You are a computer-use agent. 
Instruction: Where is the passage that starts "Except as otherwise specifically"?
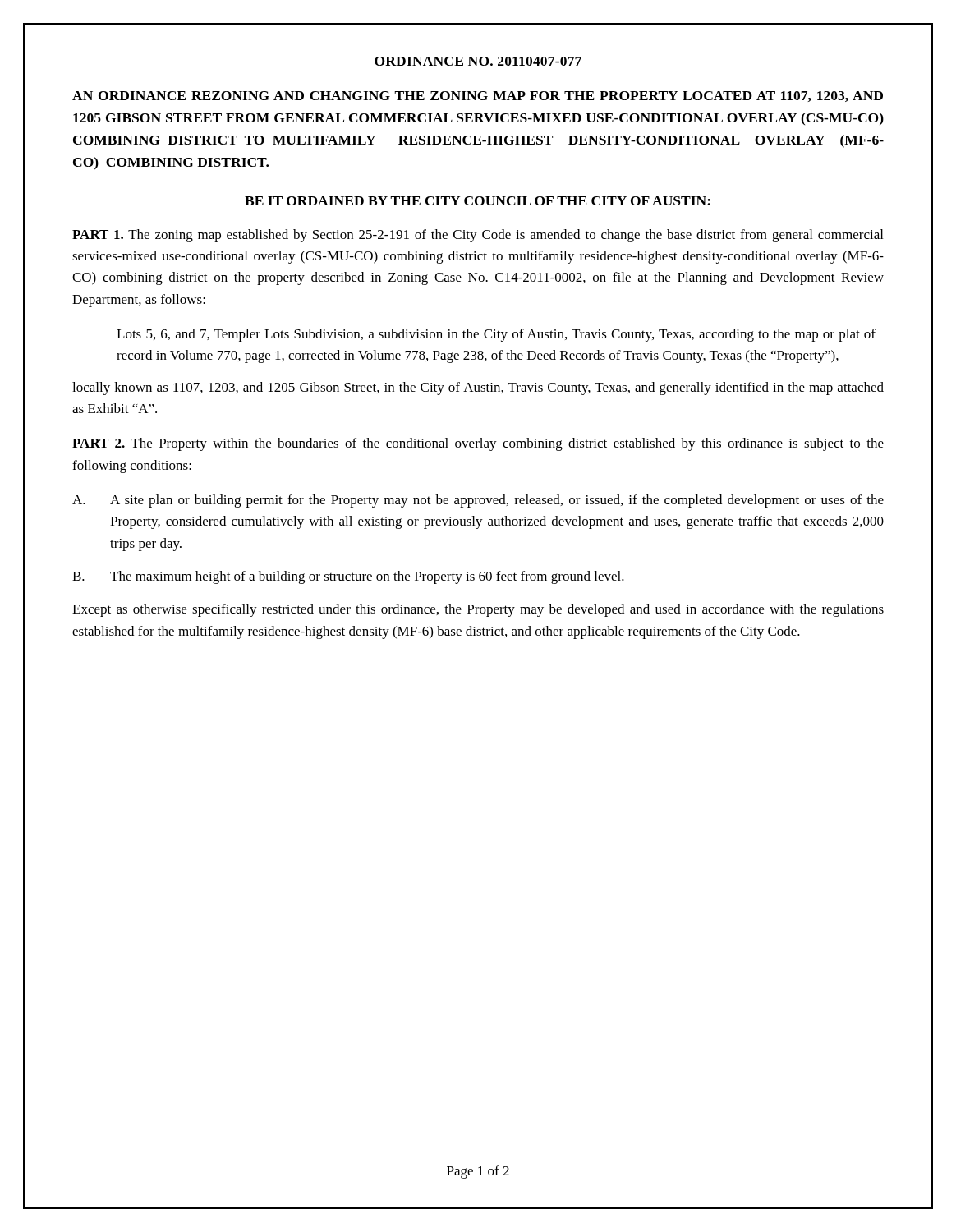pyautogui.click(x=478, y=620)
